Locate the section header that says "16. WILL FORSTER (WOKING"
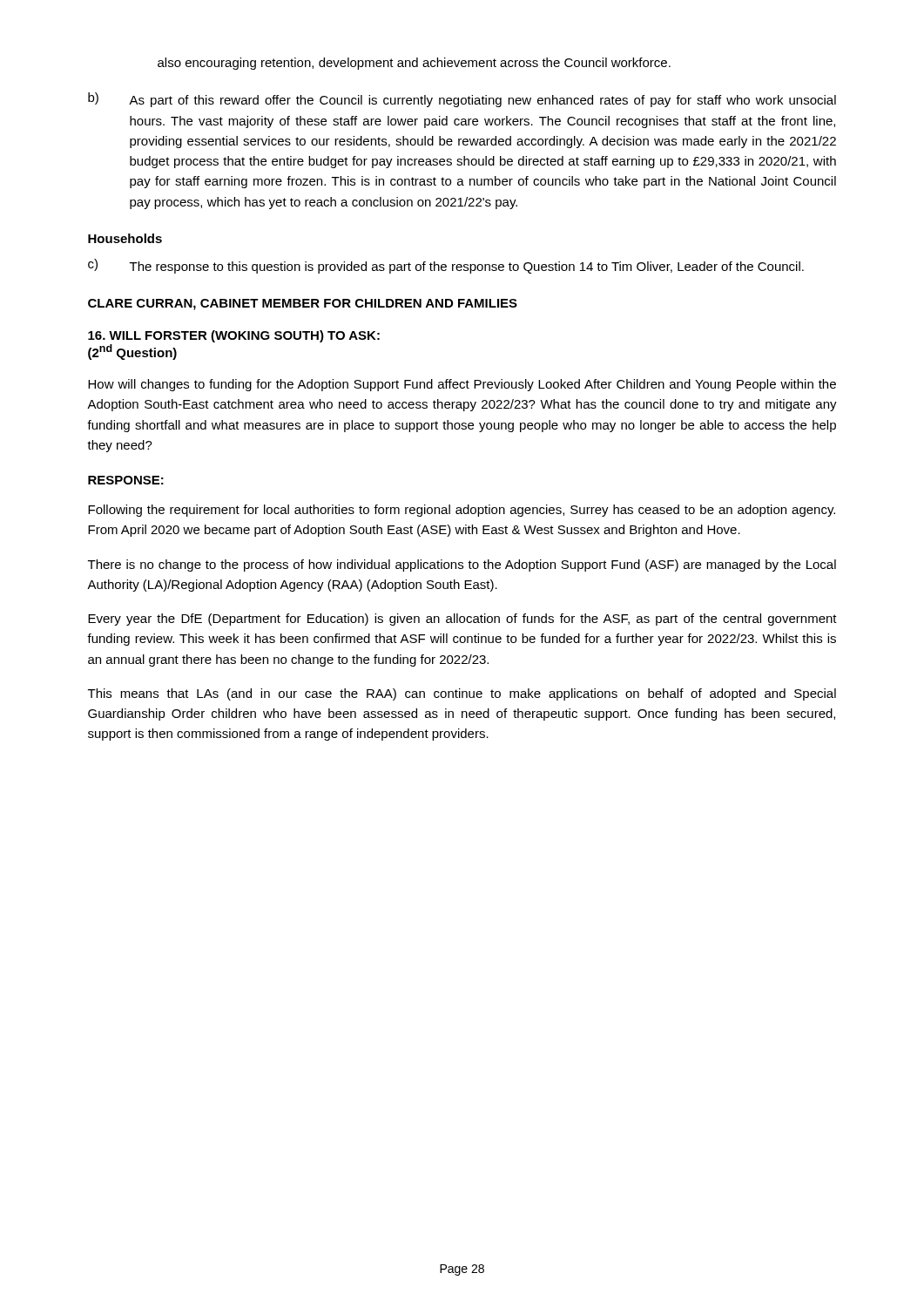 234,344
